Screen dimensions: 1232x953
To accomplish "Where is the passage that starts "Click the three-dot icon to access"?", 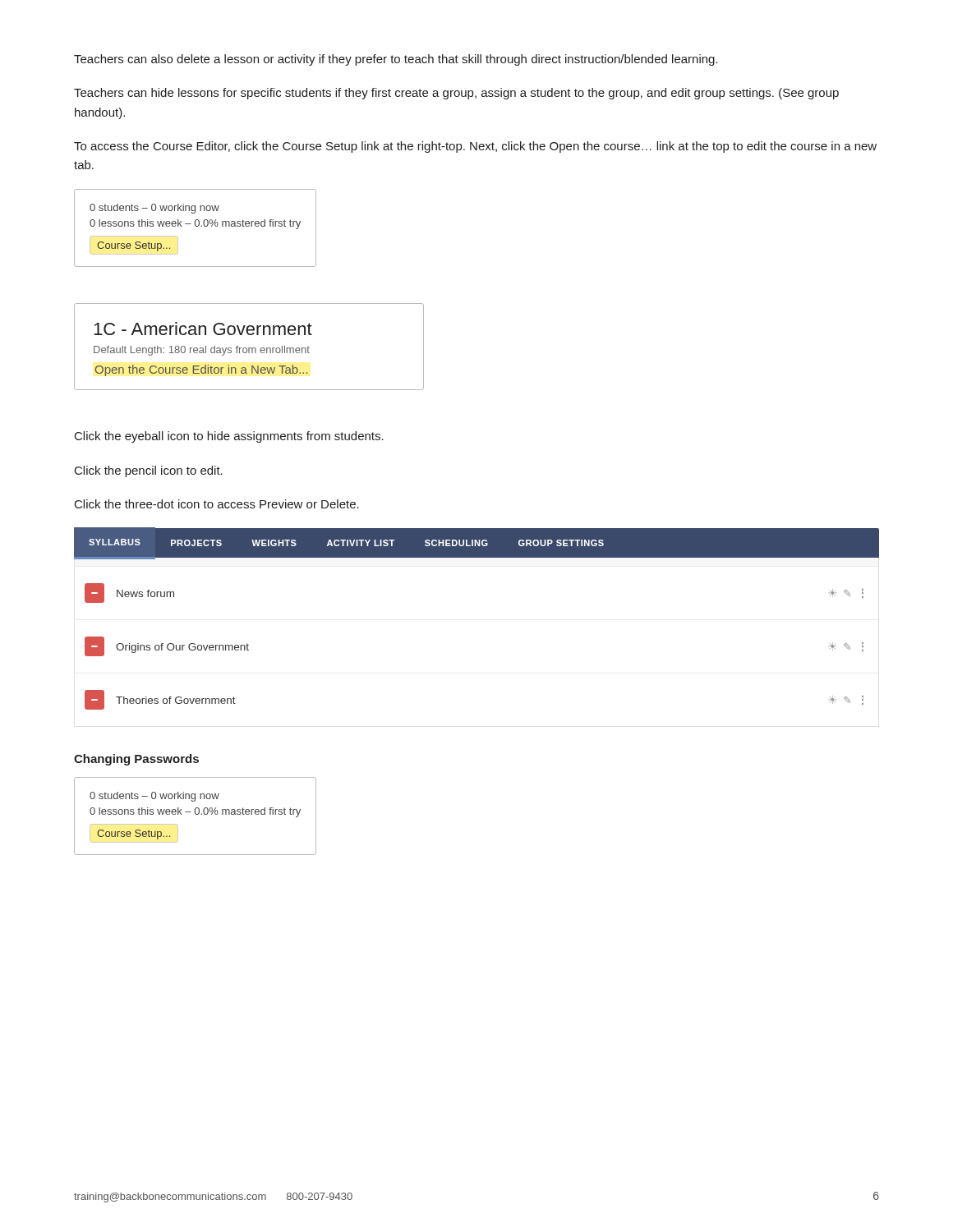I will 217,504.
